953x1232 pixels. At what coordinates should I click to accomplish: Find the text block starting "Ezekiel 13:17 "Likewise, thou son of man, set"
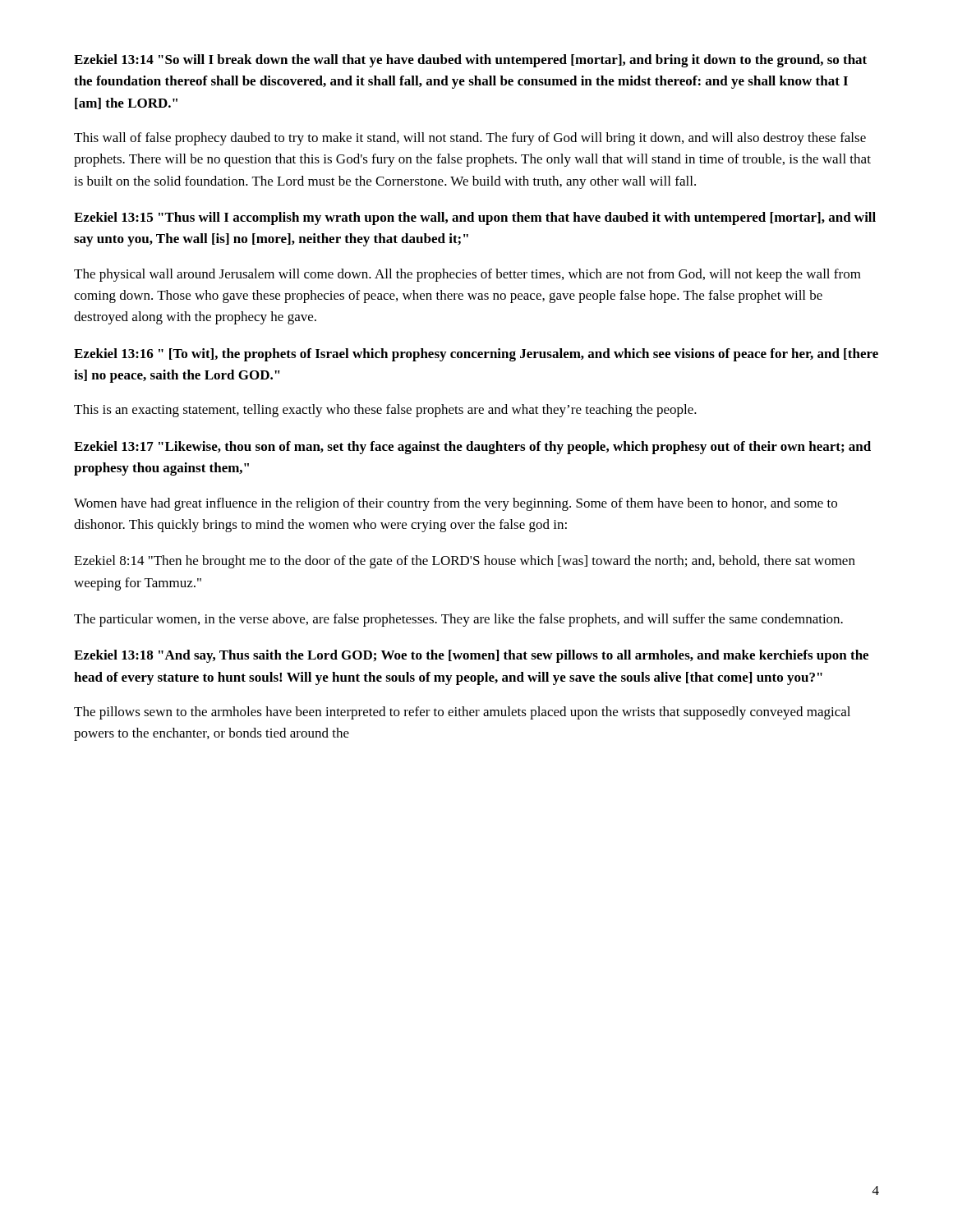tap(472, 457)
